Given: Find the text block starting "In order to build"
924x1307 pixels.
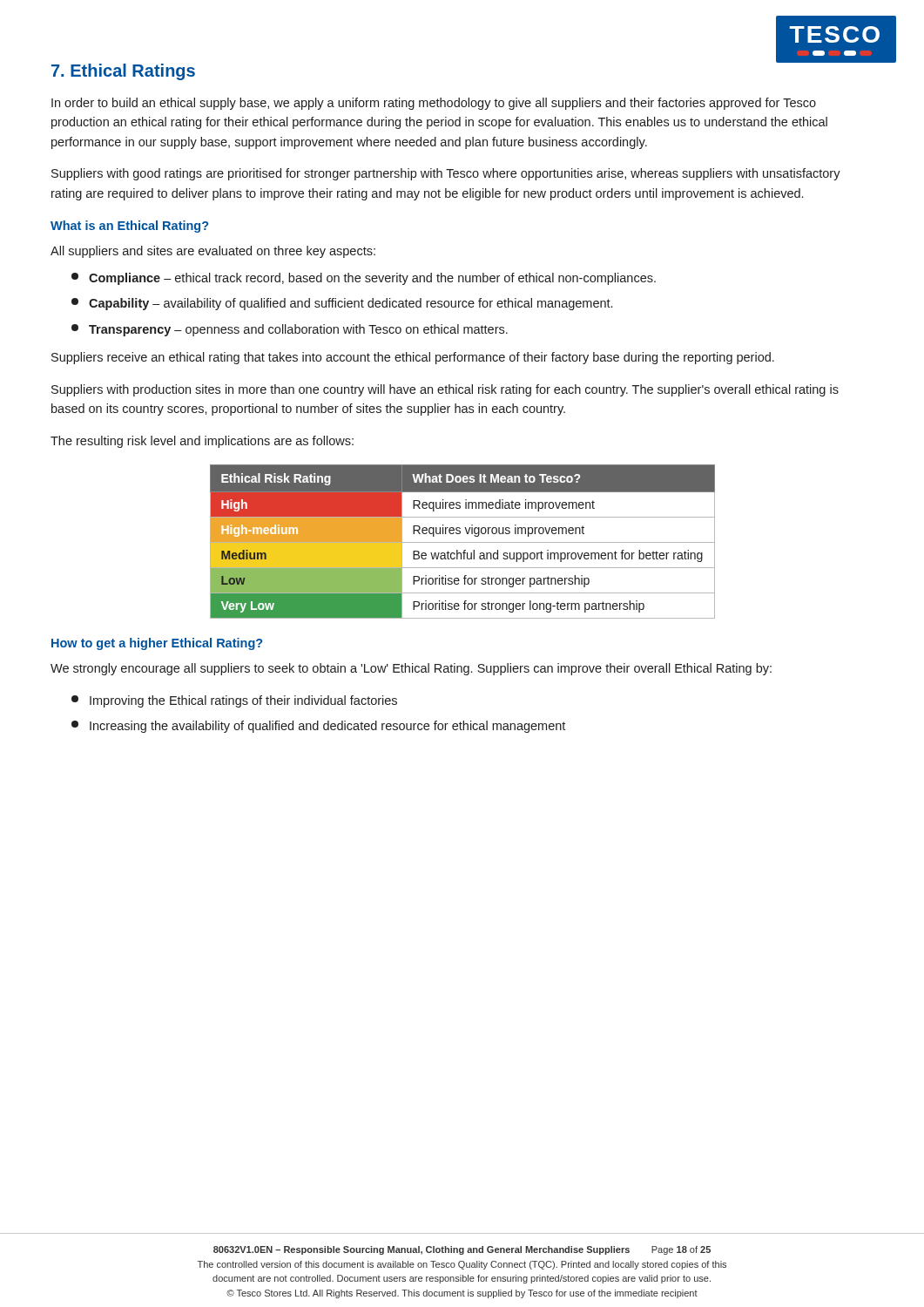Looking at the screenshot, I should pos(462,123).
